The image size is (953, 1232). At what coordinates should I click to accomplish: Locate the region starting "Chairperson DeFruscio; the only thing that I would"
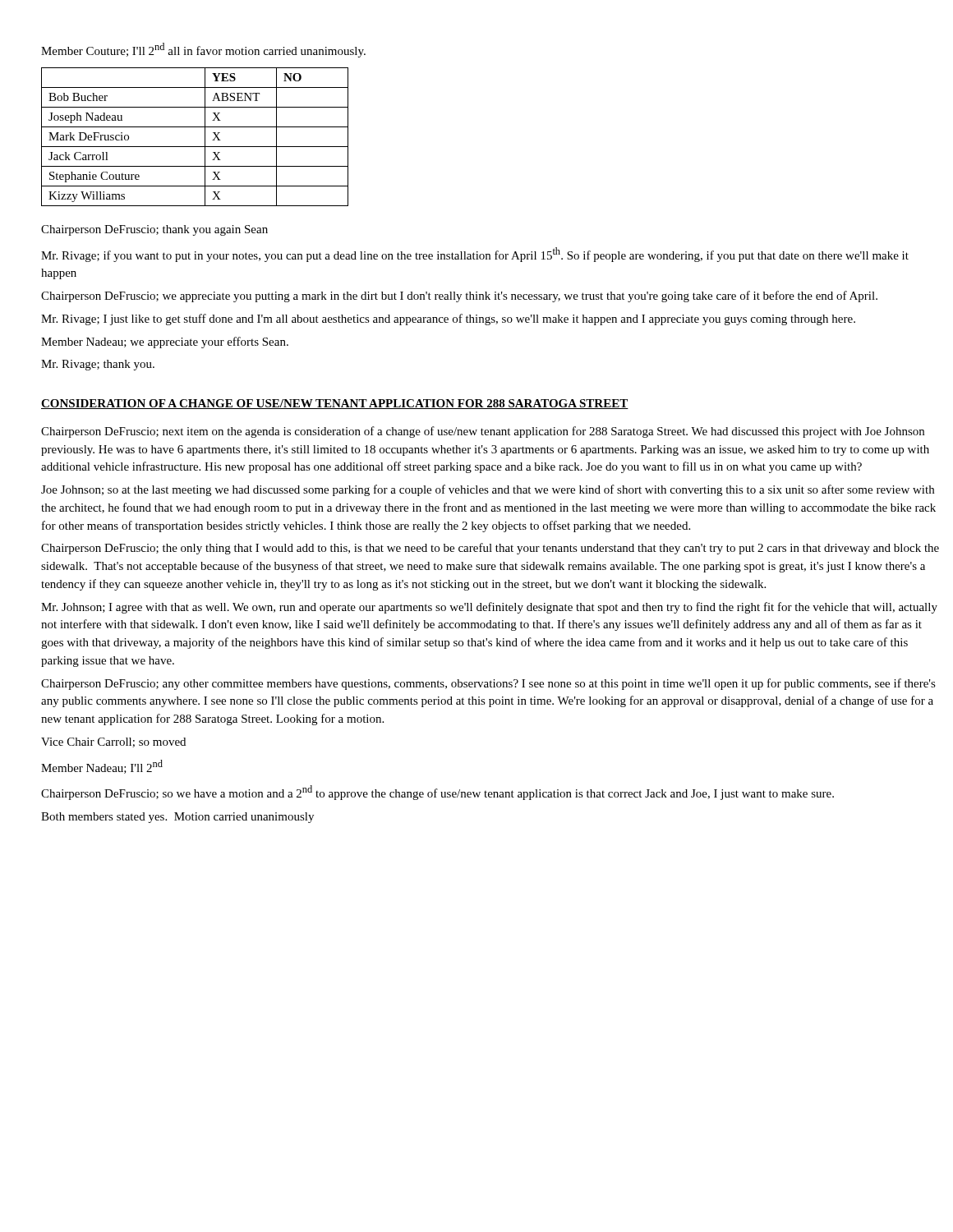(490, 566)
